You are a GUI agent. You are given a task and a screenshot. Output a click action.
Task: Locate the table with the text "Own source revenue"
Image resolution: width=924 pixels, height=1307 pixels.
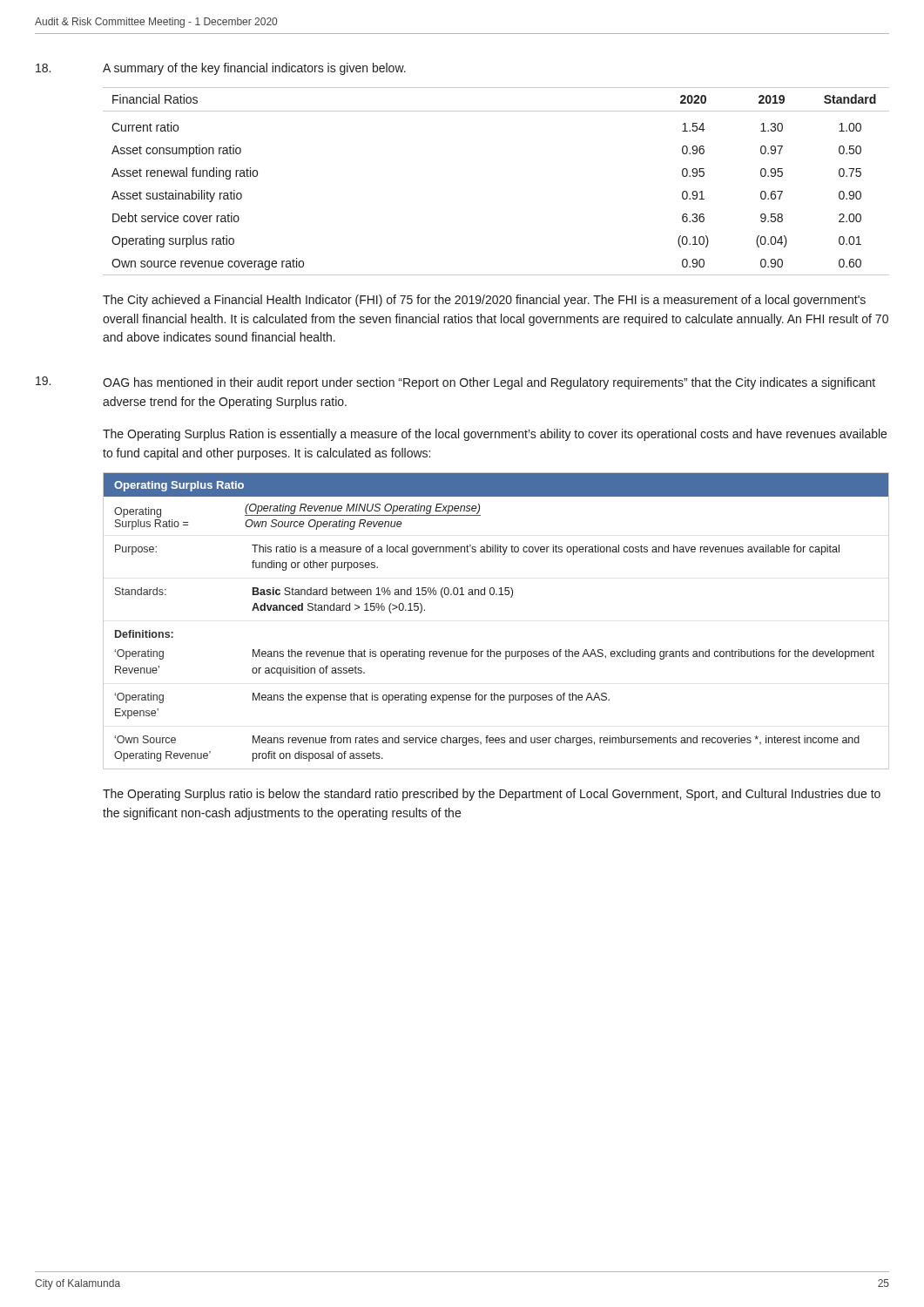pos(496,181)
